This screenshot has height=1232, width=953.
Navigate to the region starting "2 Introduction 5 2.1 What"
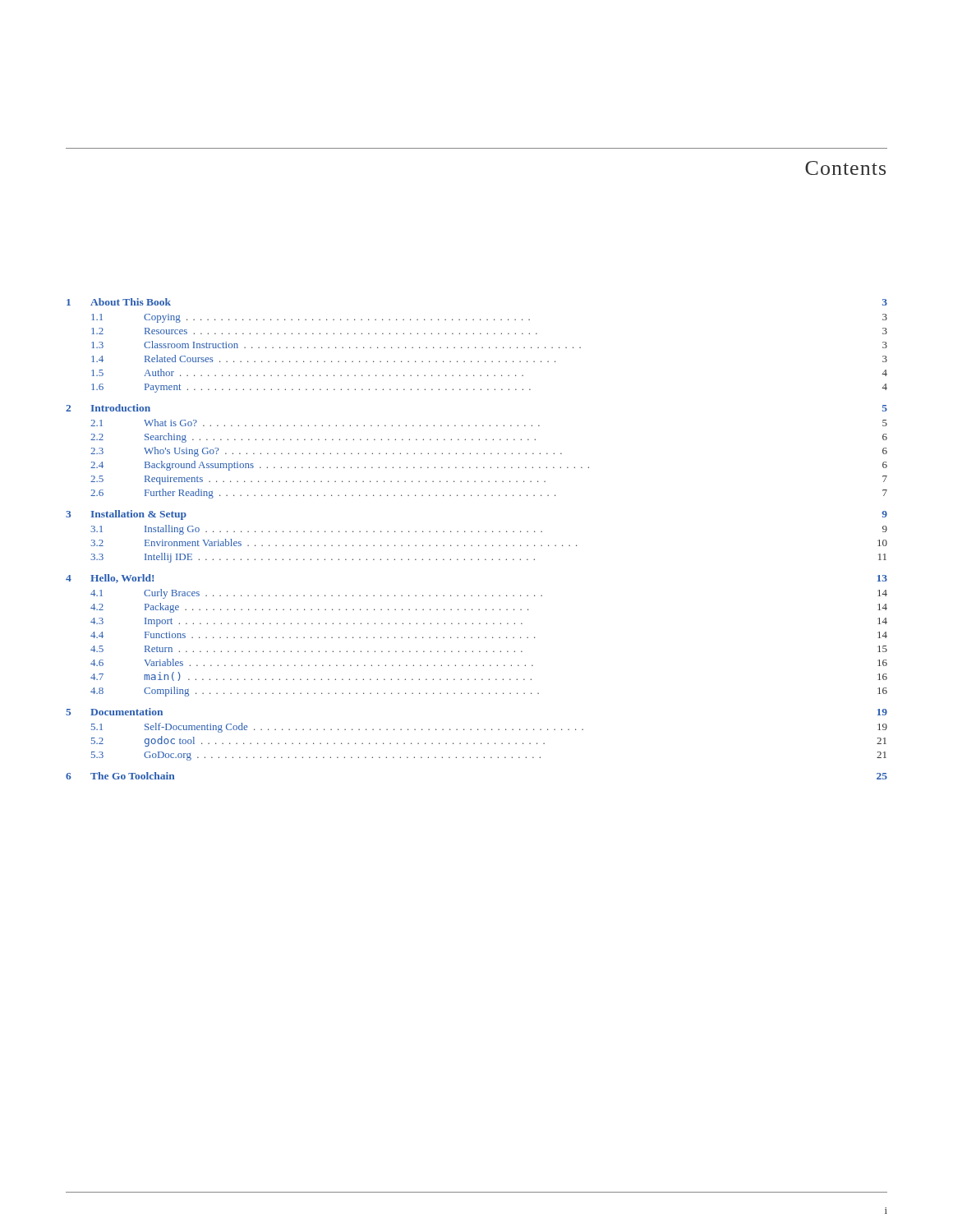[476, 450]
